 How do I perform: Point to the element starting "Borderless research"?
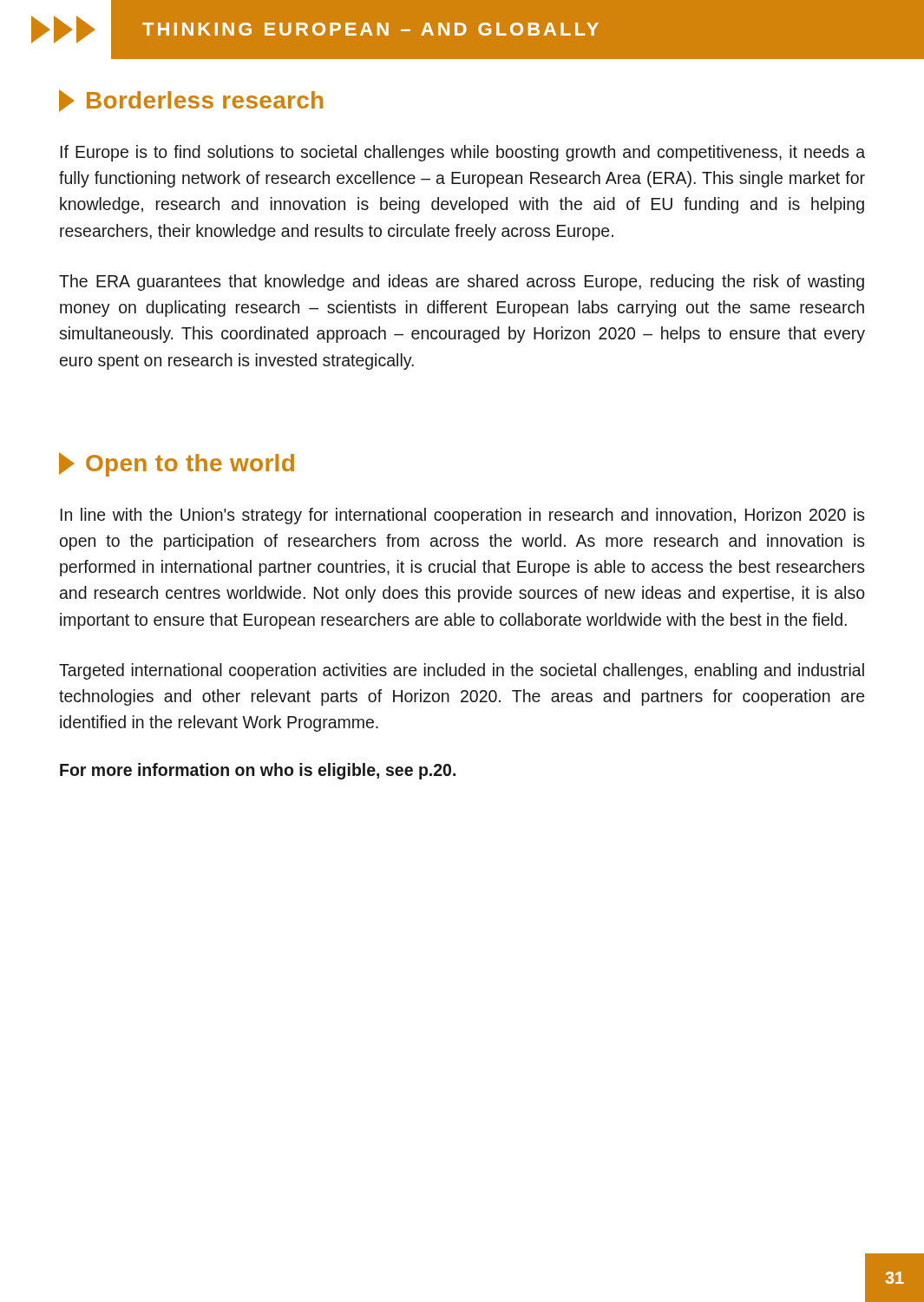192,101
